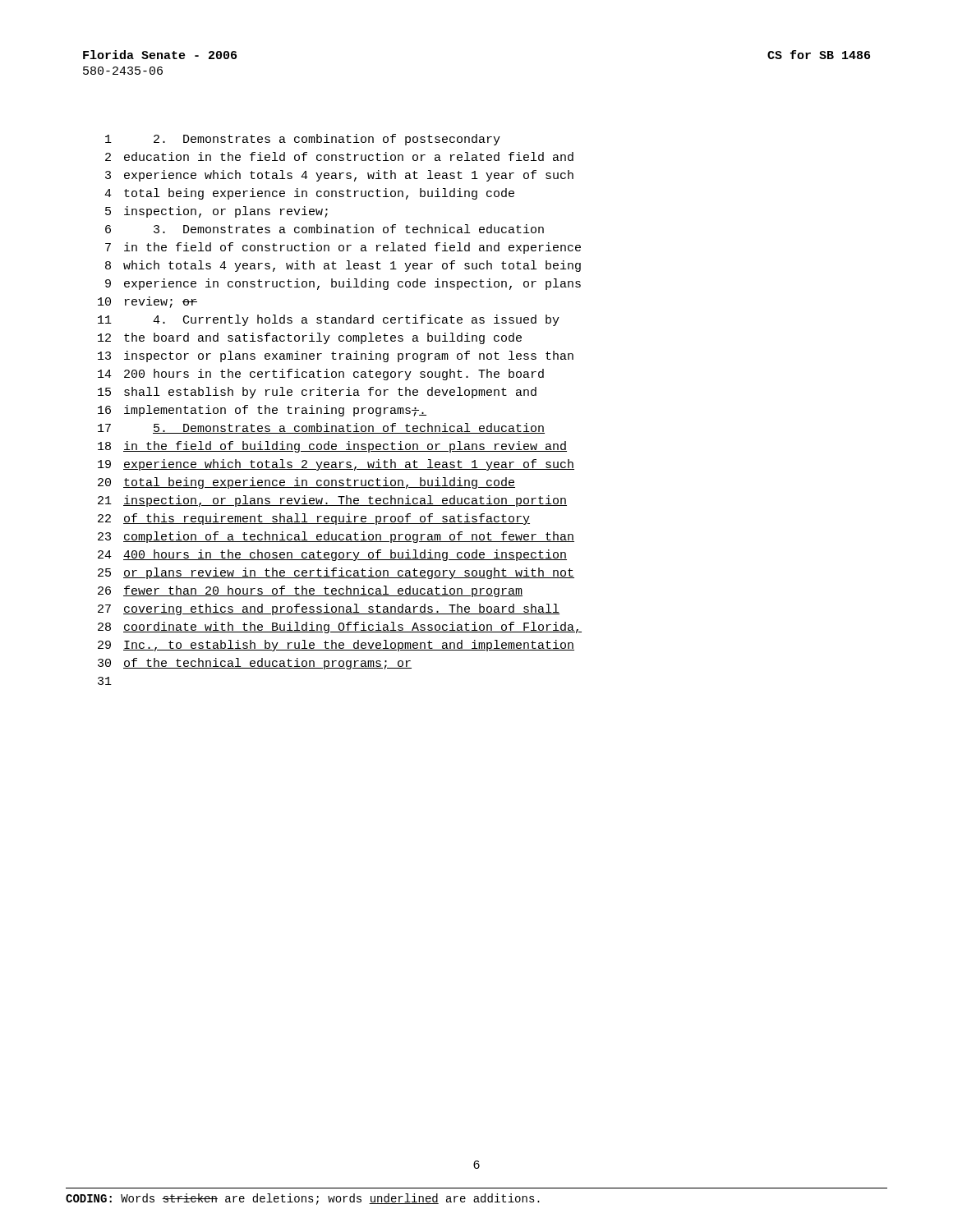Point to the block beginning "15 shall establish by"
Viewport: 953px width, 1232px height.
tap(485, 393)
